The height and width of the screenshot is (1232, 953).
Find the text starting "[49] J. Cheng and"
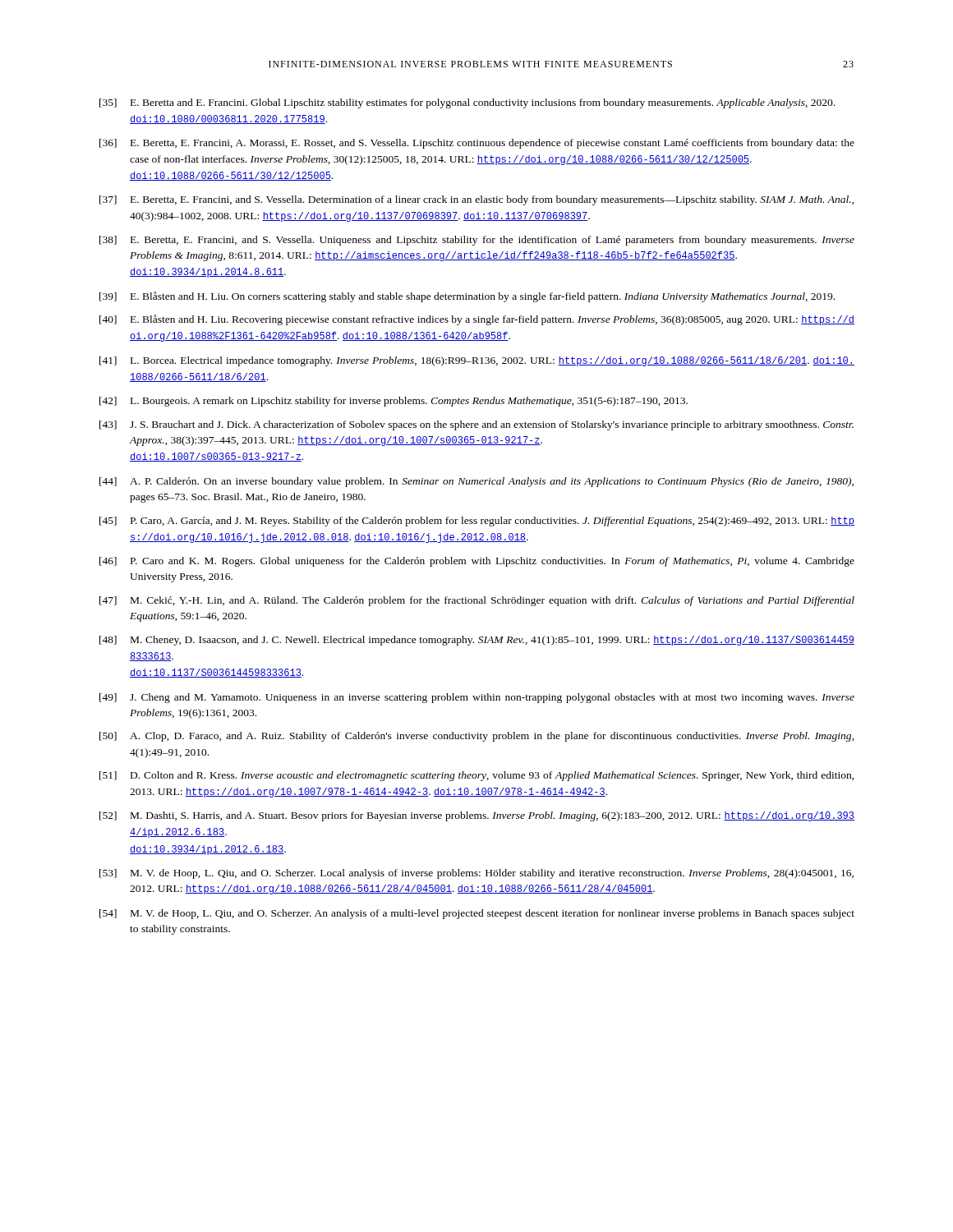(476, 705)
